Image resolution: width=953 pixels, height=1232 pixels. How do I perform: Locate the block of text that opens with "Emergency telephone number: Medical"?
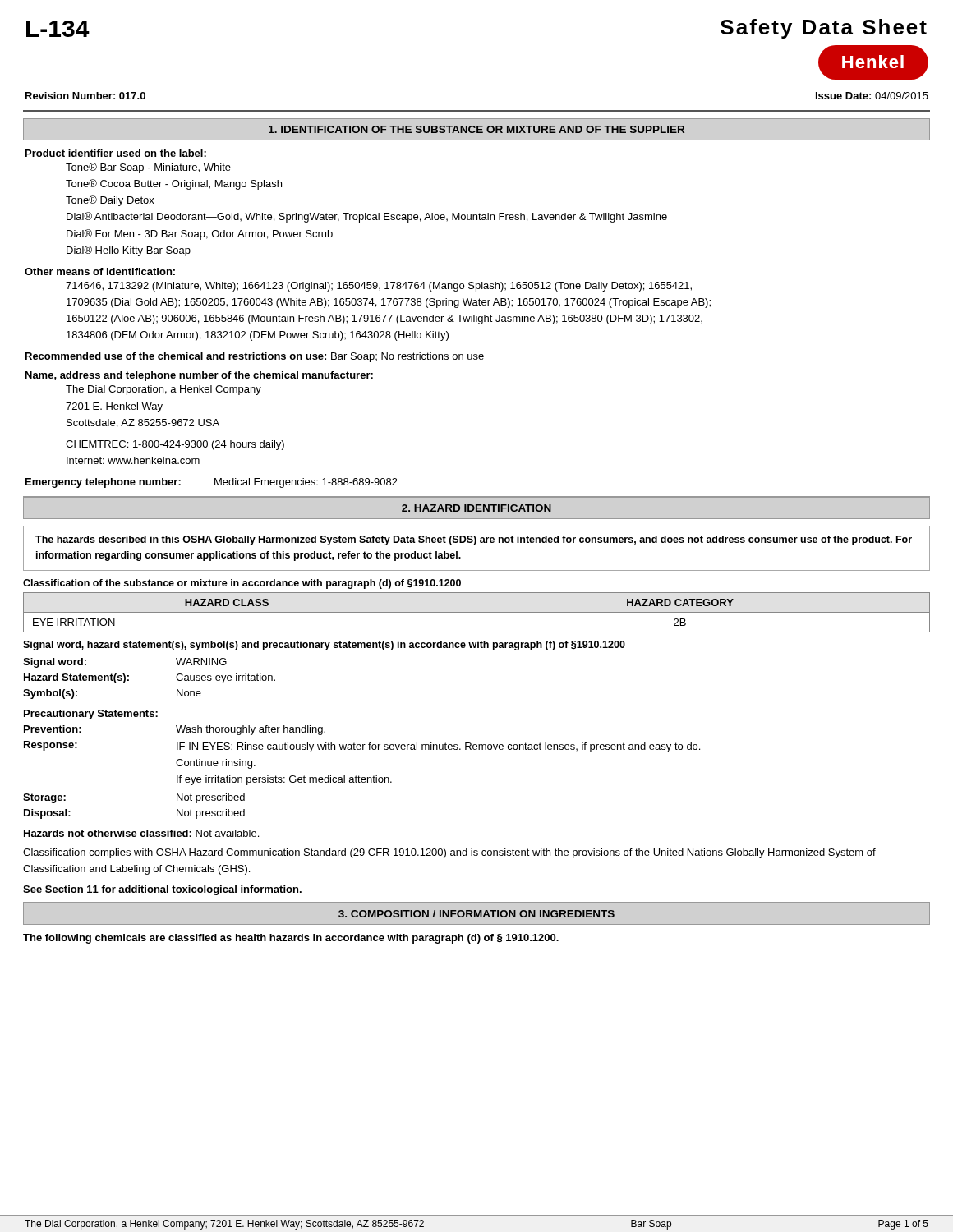211,482
